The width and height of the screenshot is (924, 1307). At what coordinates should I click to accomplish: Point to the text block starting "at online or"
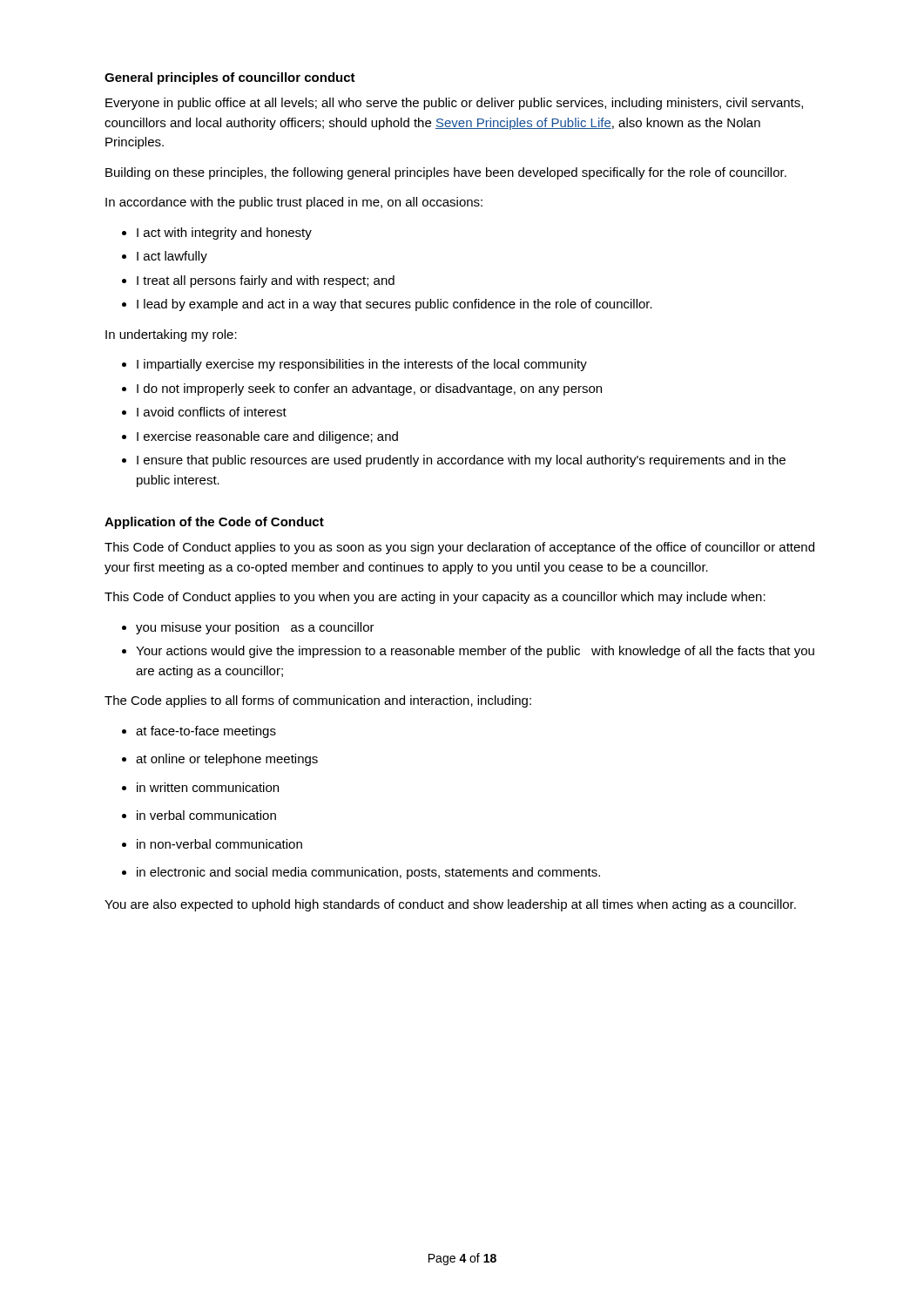[227, 759]
